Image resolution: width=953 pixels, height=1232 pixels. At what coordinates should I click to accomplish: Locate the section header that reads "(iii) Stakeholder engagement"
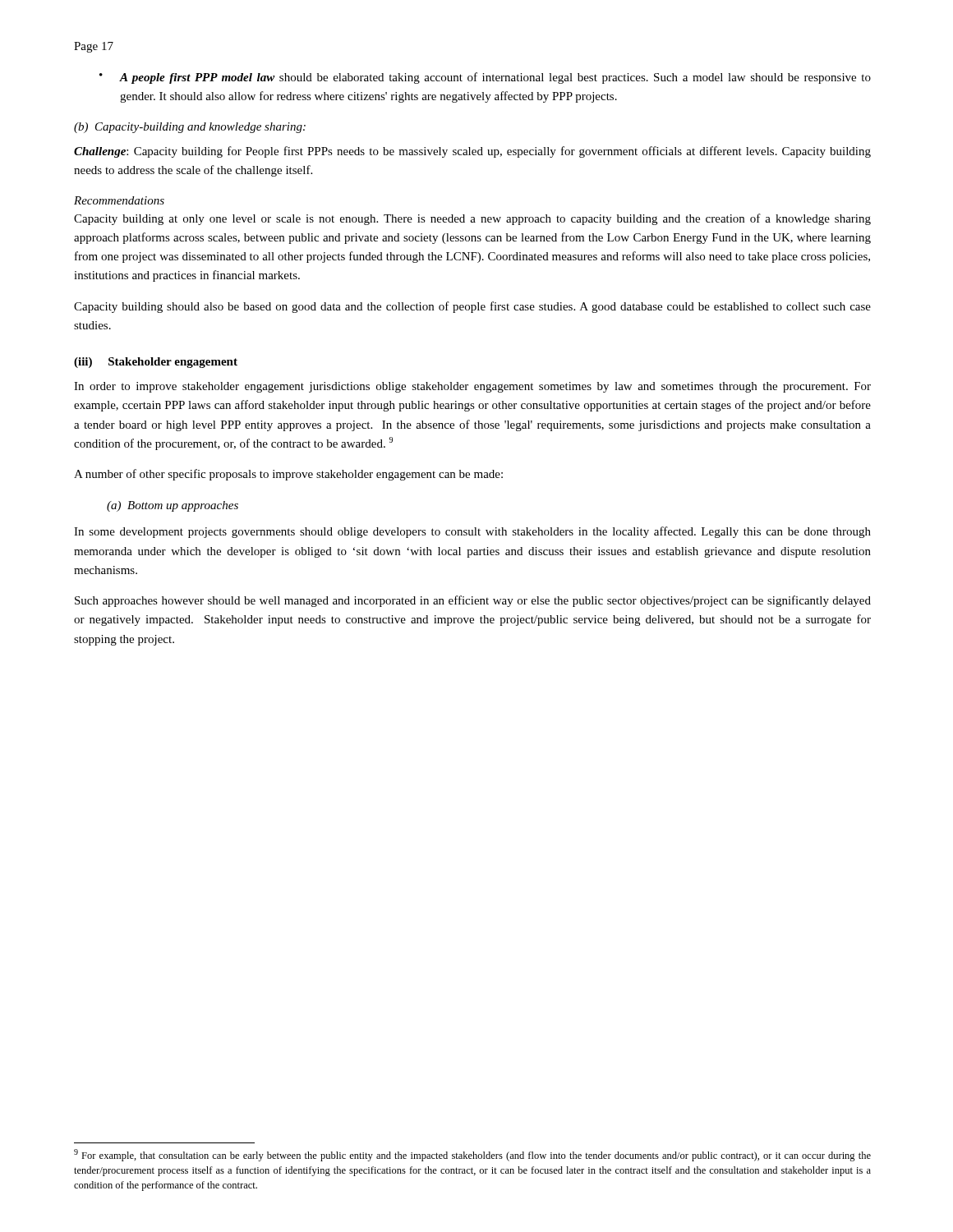pos(156,361)
